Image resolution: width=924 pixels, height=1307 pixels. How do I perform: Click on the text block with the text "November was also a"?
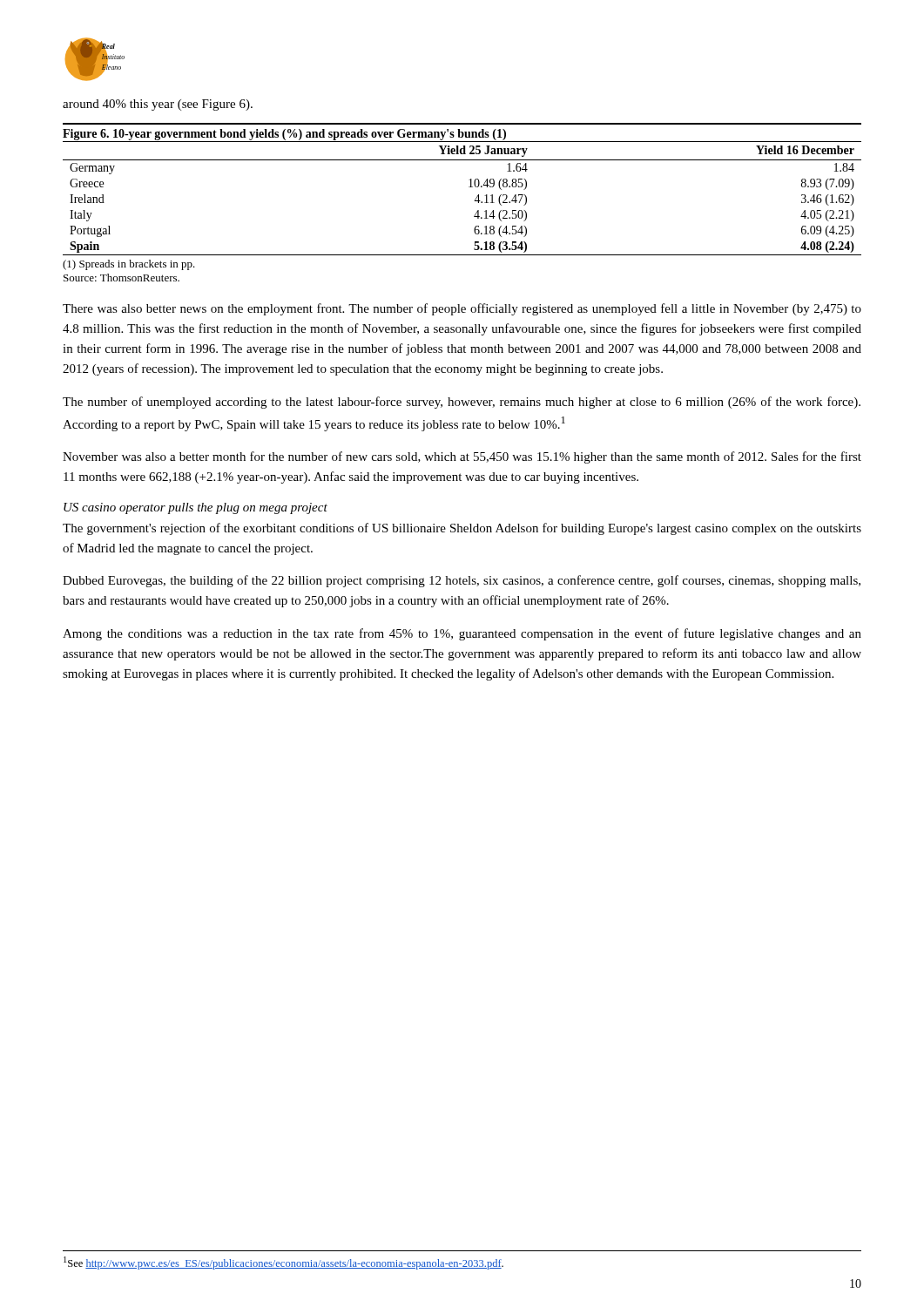point(462,467)
